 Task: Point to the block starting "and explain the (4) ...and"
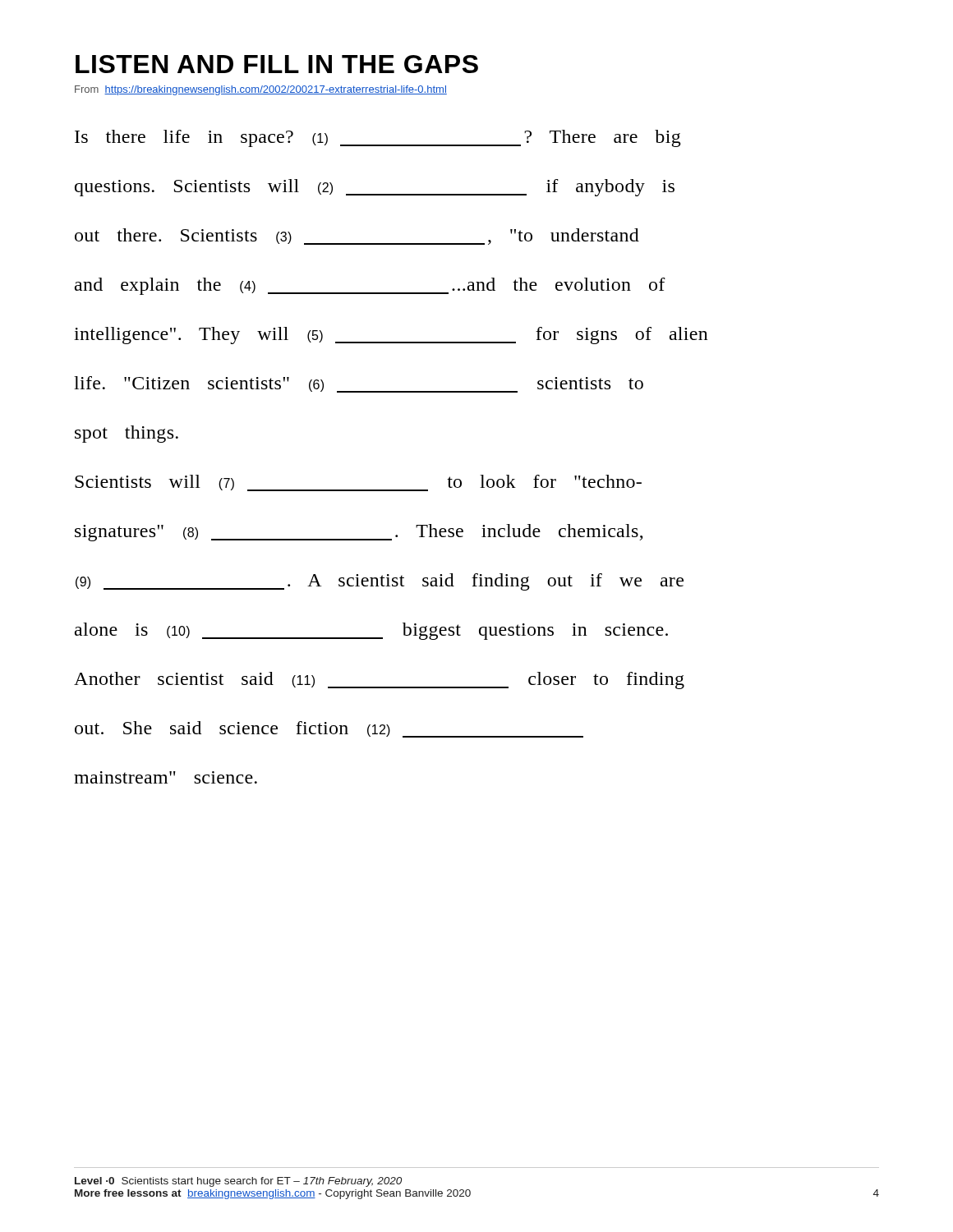click(x=370, y=284)
